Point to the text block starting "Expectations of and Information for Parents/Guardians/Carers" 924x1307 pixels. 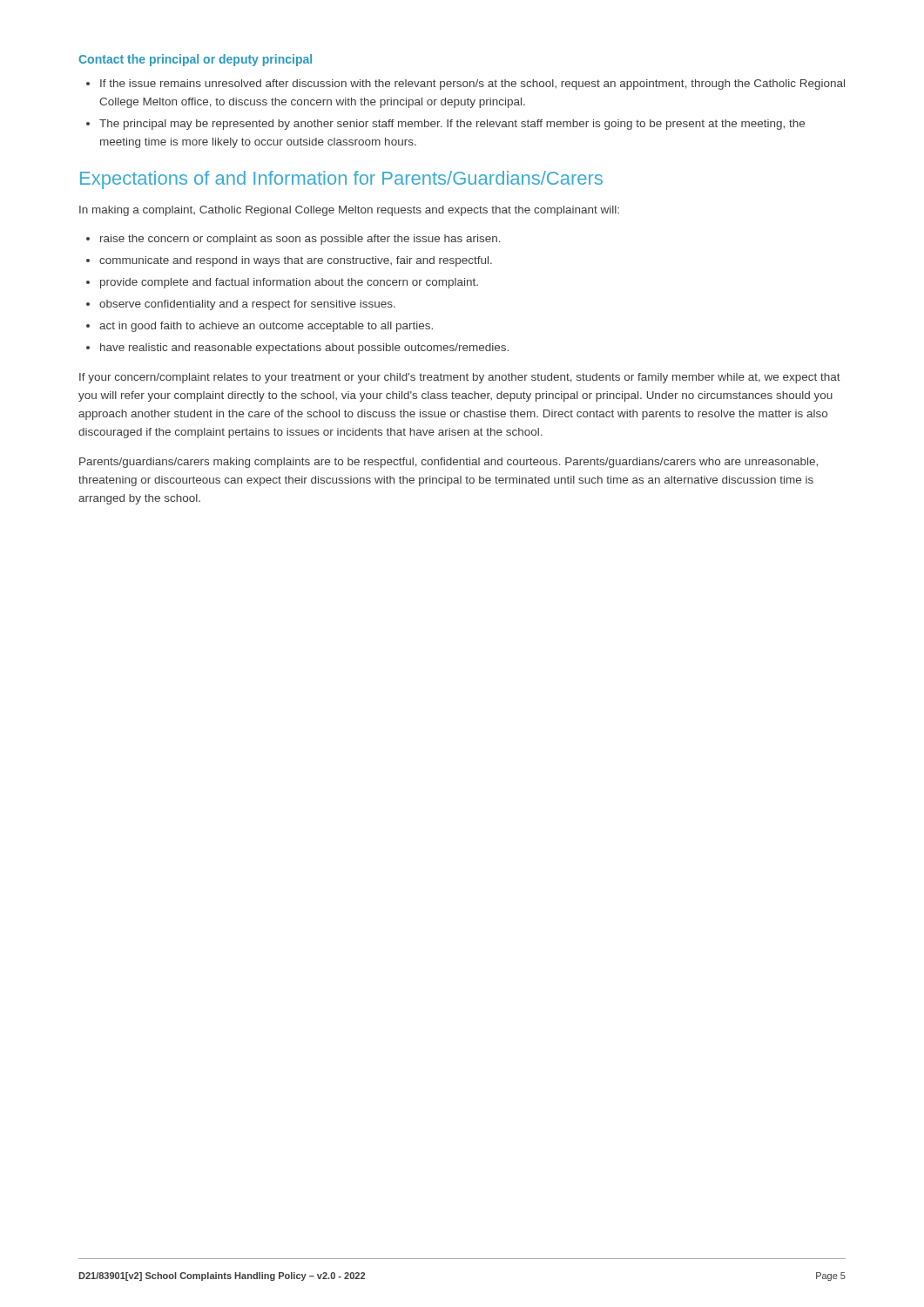pos(462,178)
